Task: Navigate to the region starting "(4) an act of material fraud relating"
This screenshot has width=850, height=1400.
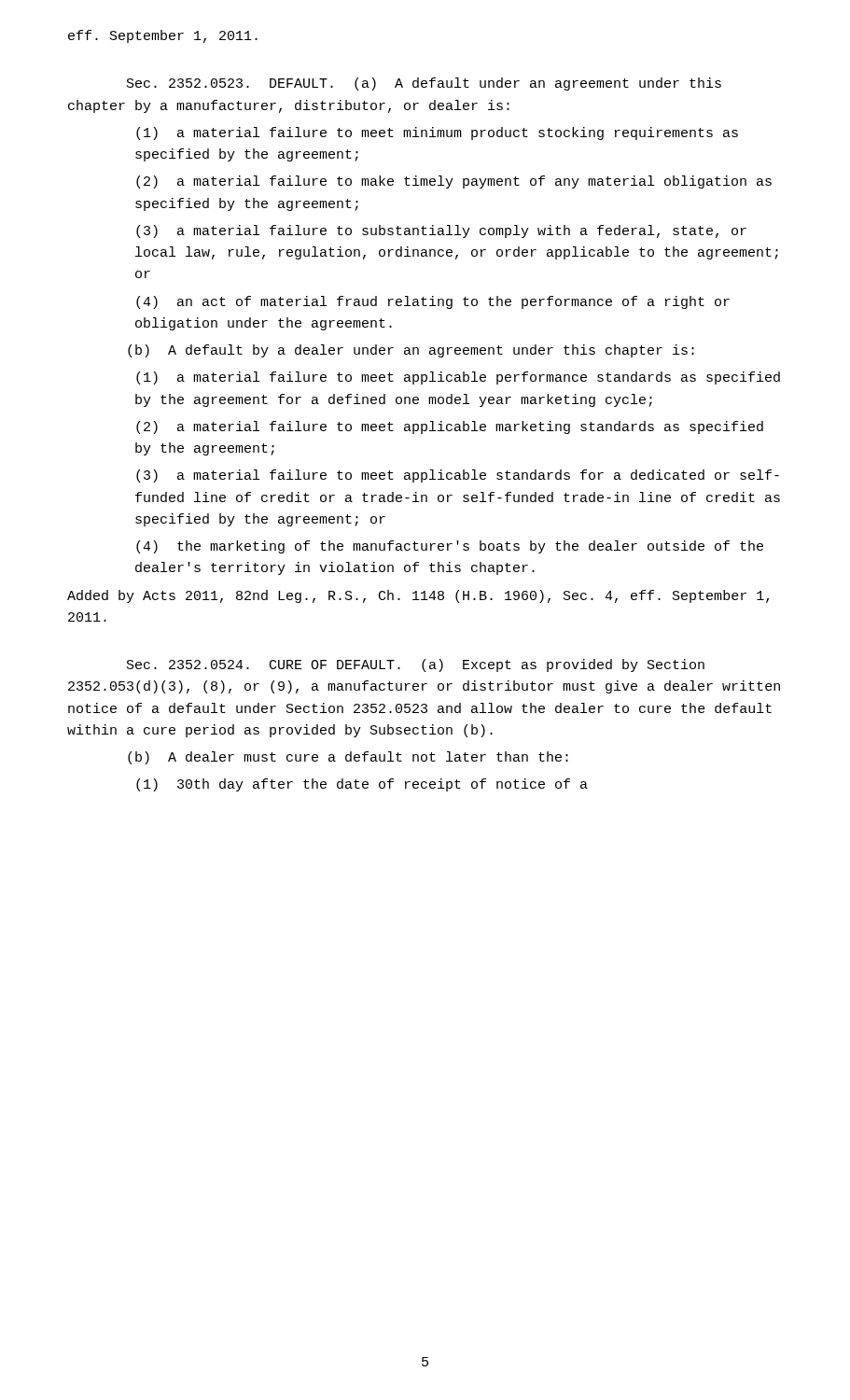Action: tap(459, 313)
